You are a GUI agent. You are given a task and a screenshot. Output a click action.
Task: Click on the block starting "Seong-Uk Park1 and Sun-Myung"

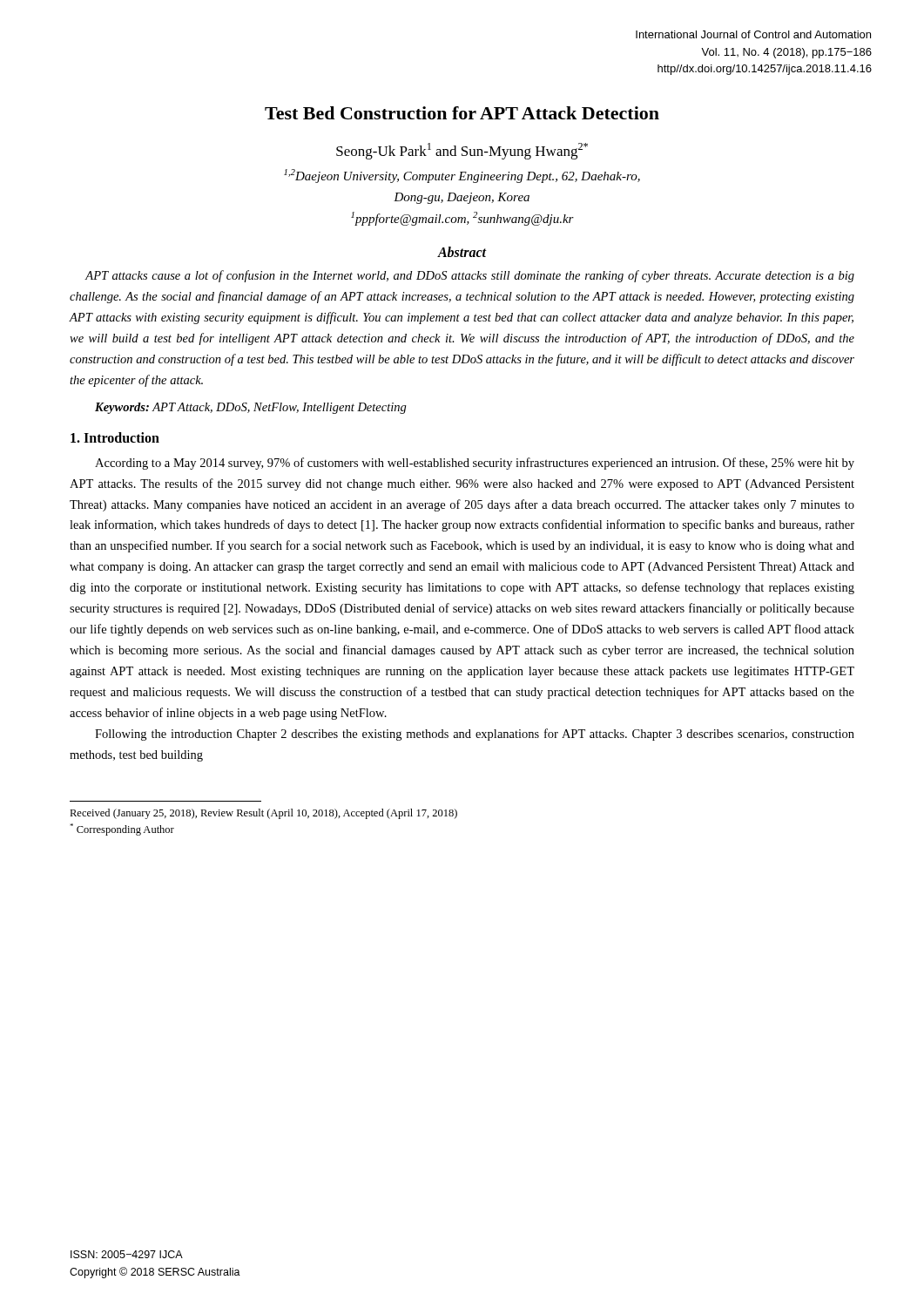(462, 149)
